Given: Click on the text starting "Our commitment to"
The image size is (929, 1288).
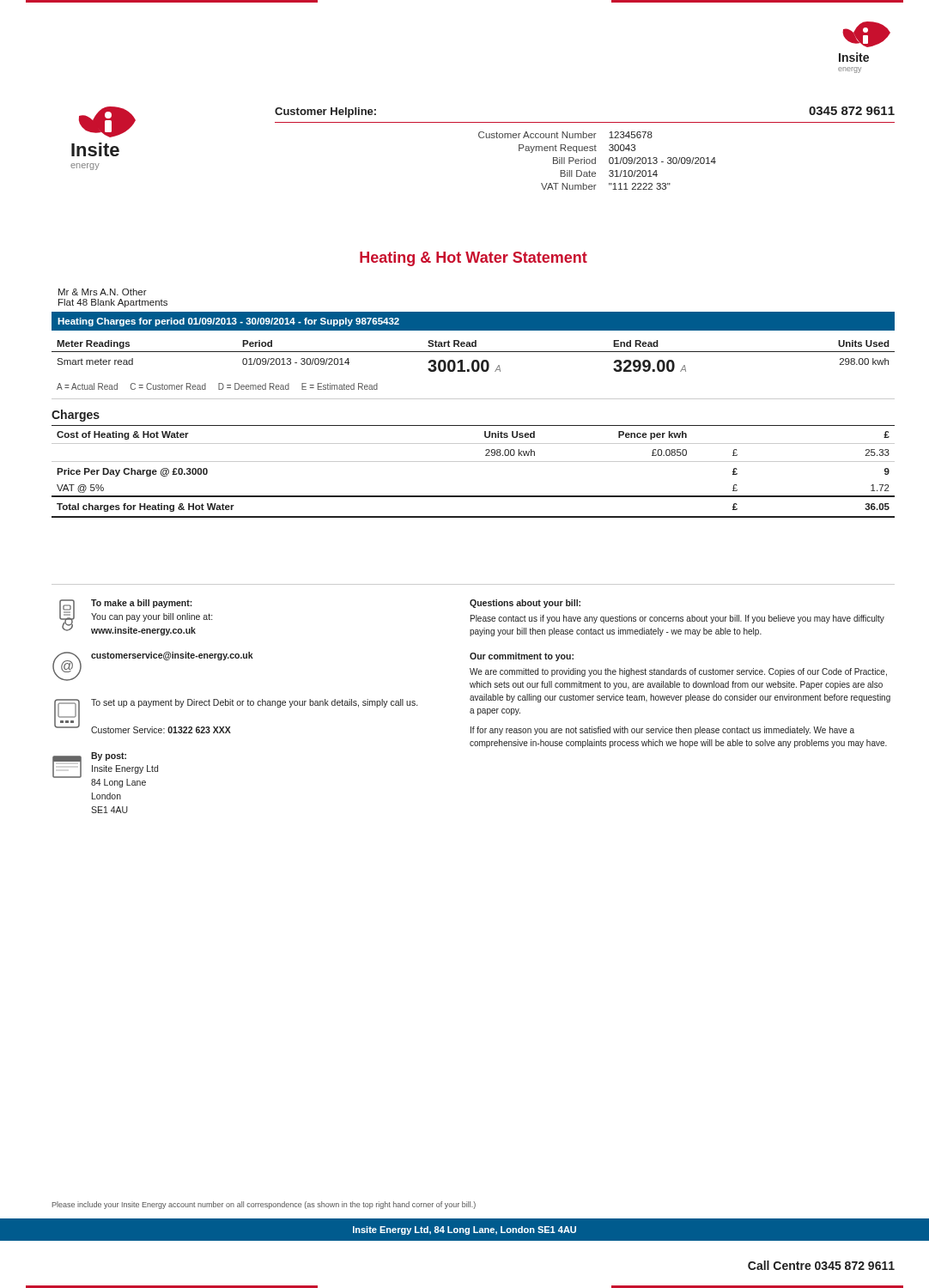Looking at the screenshot, I should pyautogui.click(x=682, y=700).
